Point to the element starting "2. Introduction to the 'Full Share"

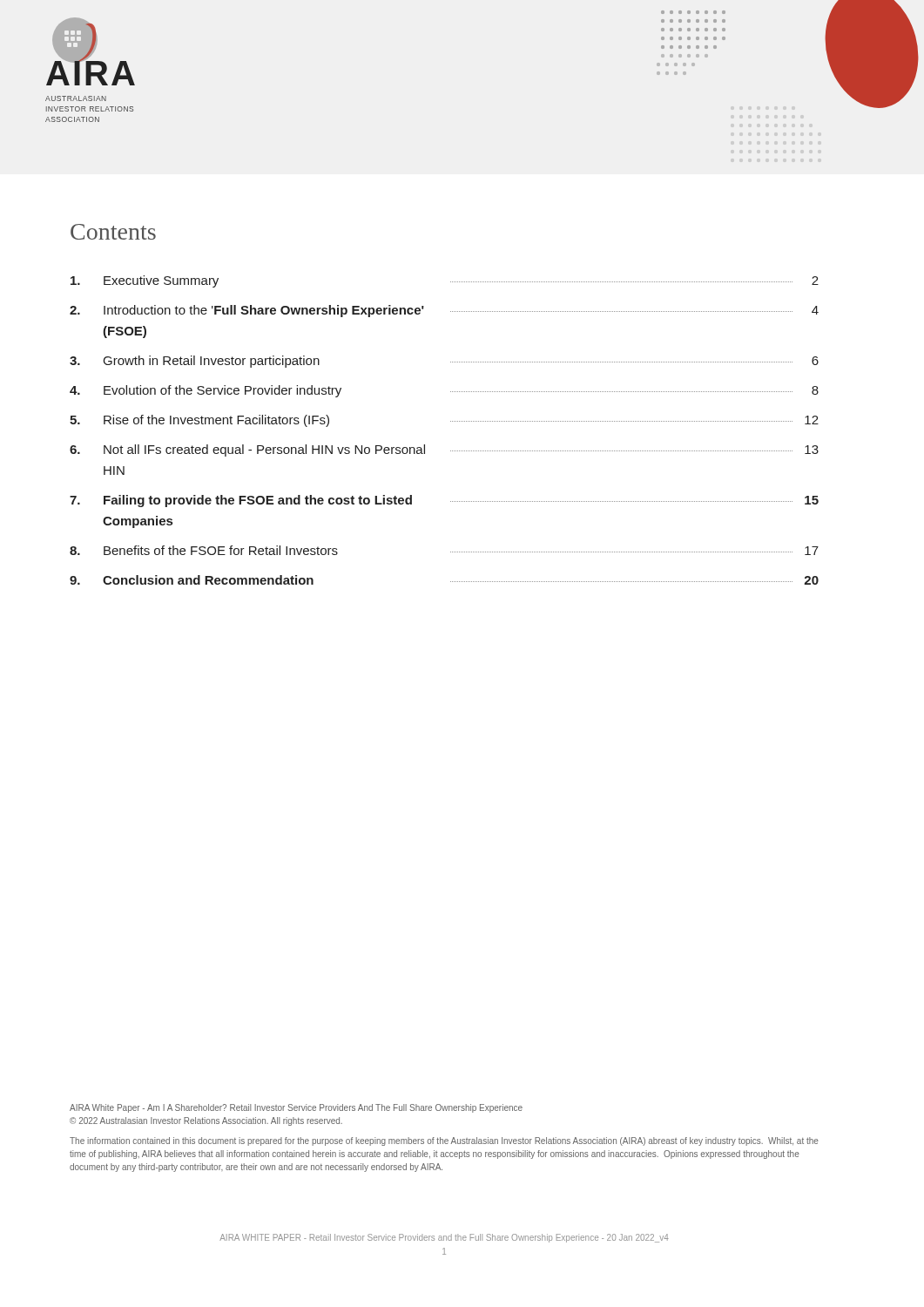pyautogui.click(x=444, y=321)
